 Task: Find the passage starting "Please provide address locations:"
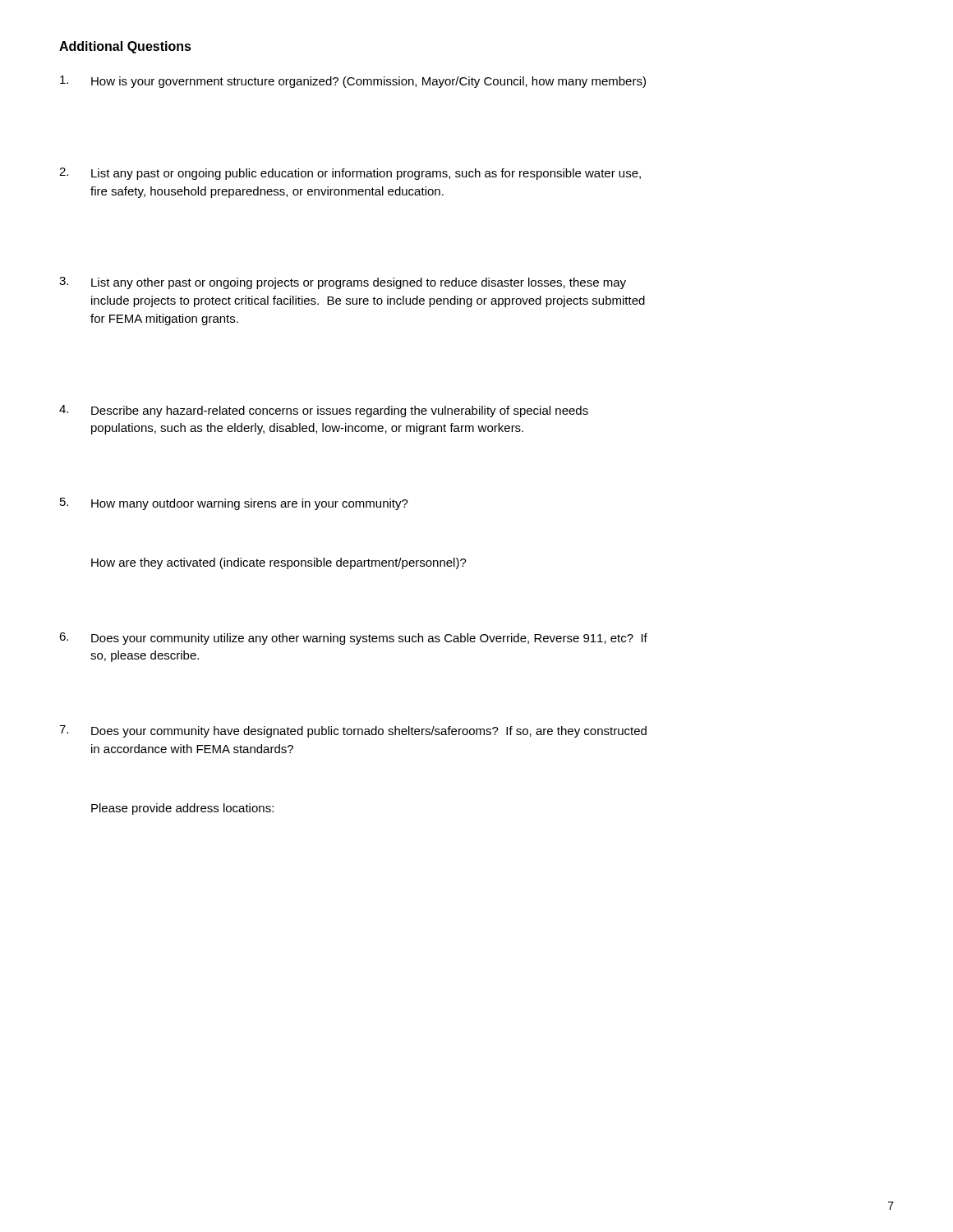(x=182, y=807)
